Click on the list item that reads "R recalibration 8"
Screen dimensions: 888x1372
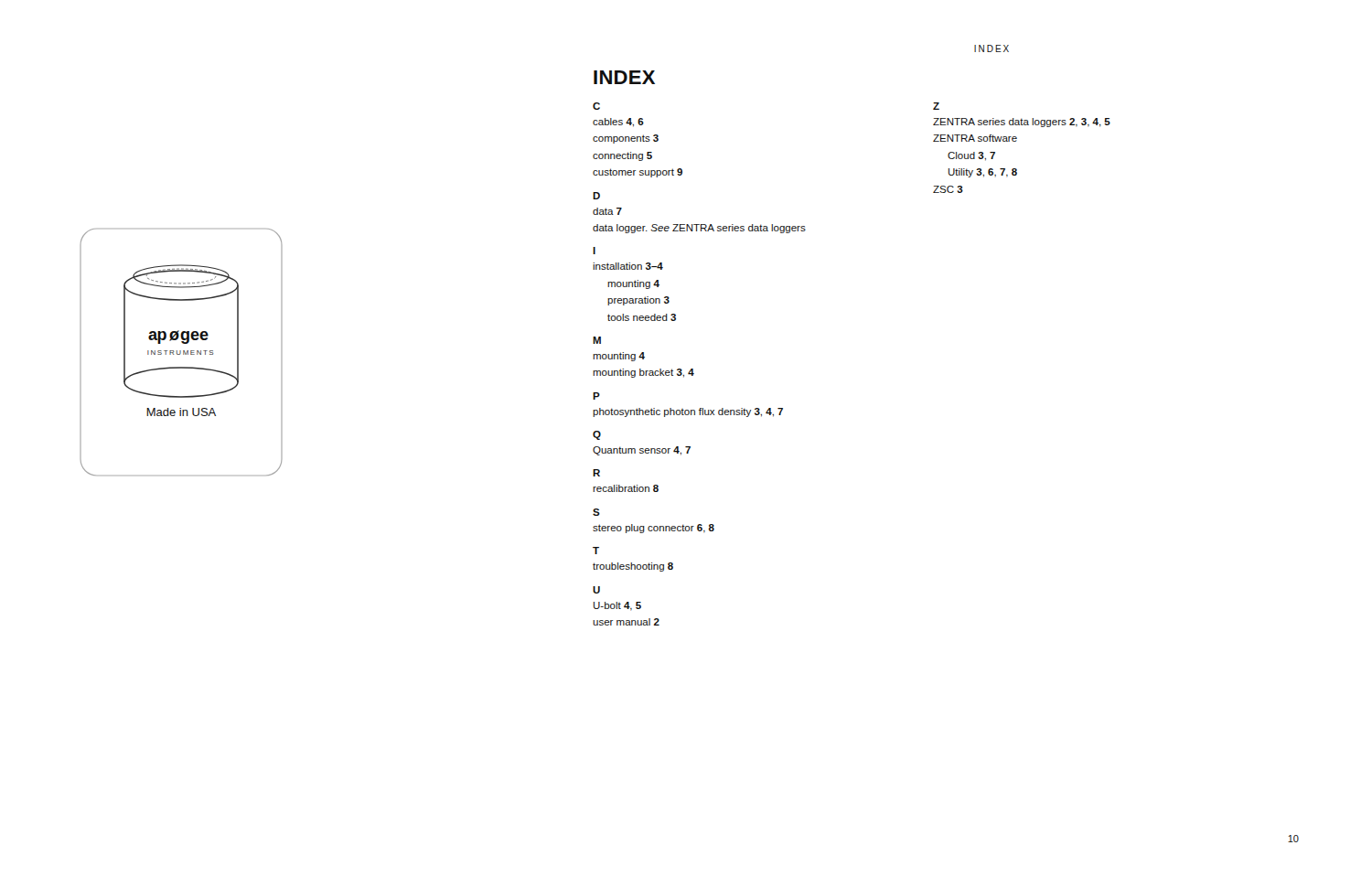(596, 473)
